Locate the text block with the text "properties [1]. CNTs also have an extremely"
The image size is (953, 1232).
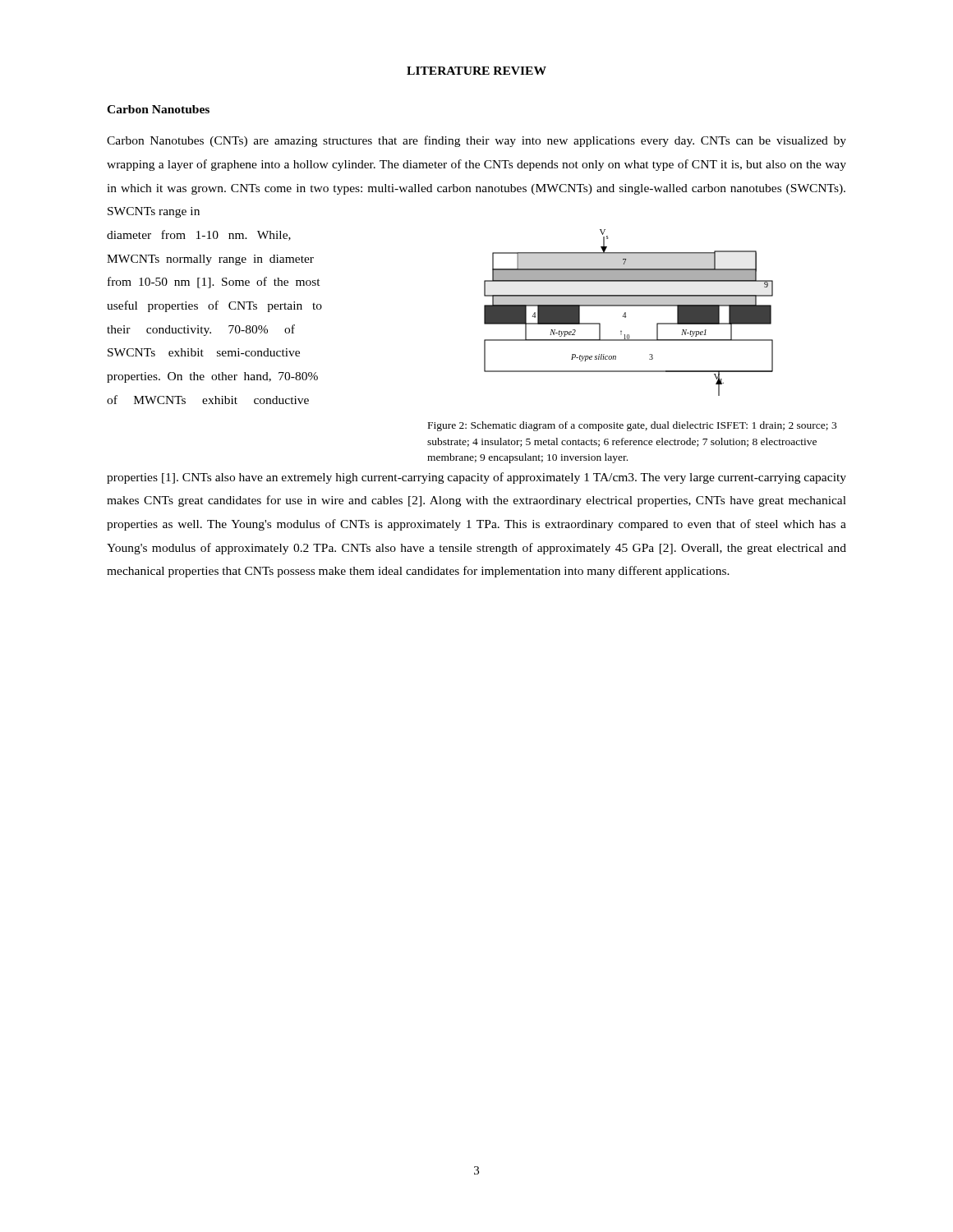(x=476, y=524)
